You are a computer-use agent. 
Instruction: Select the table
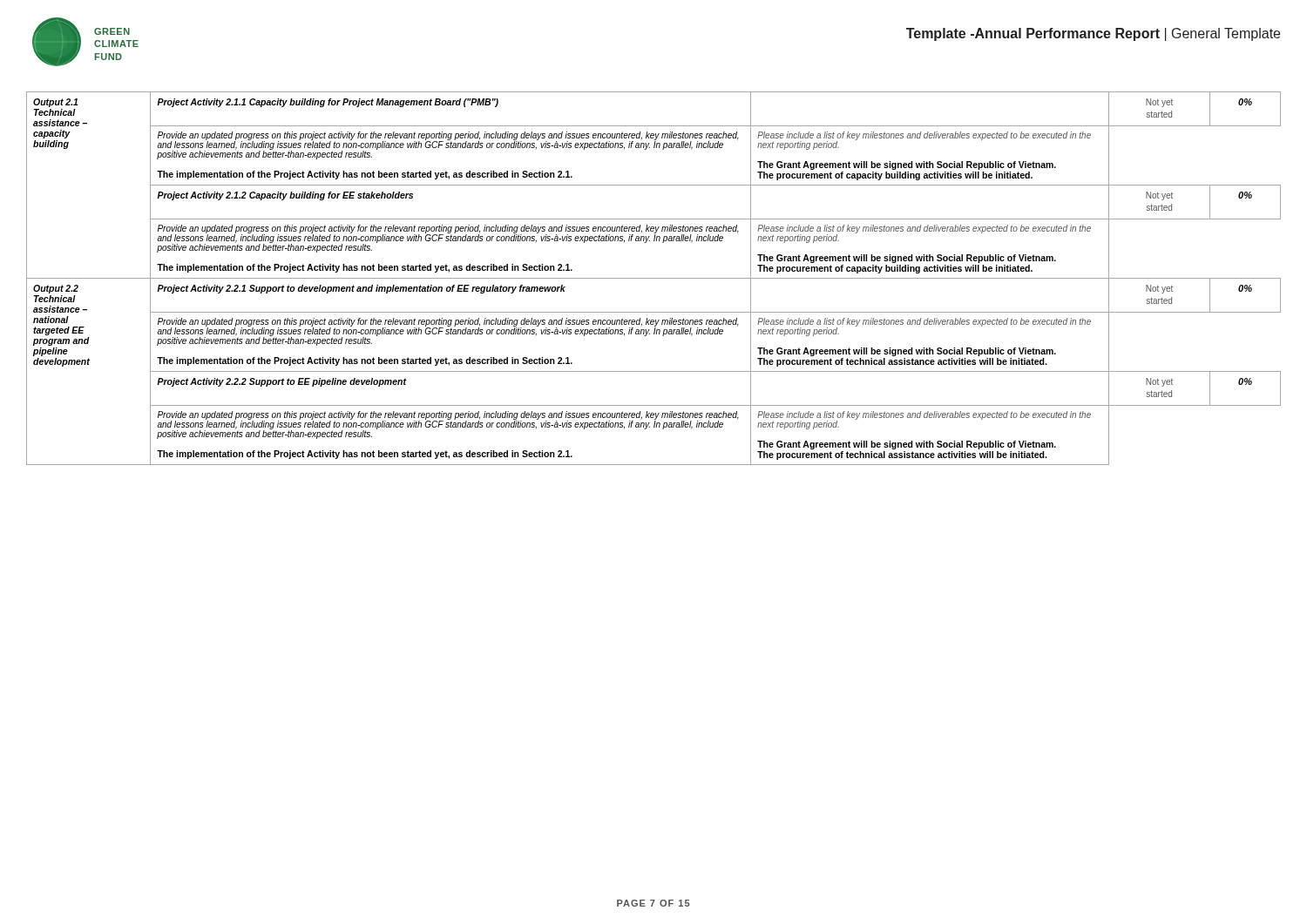pos(654,278)
